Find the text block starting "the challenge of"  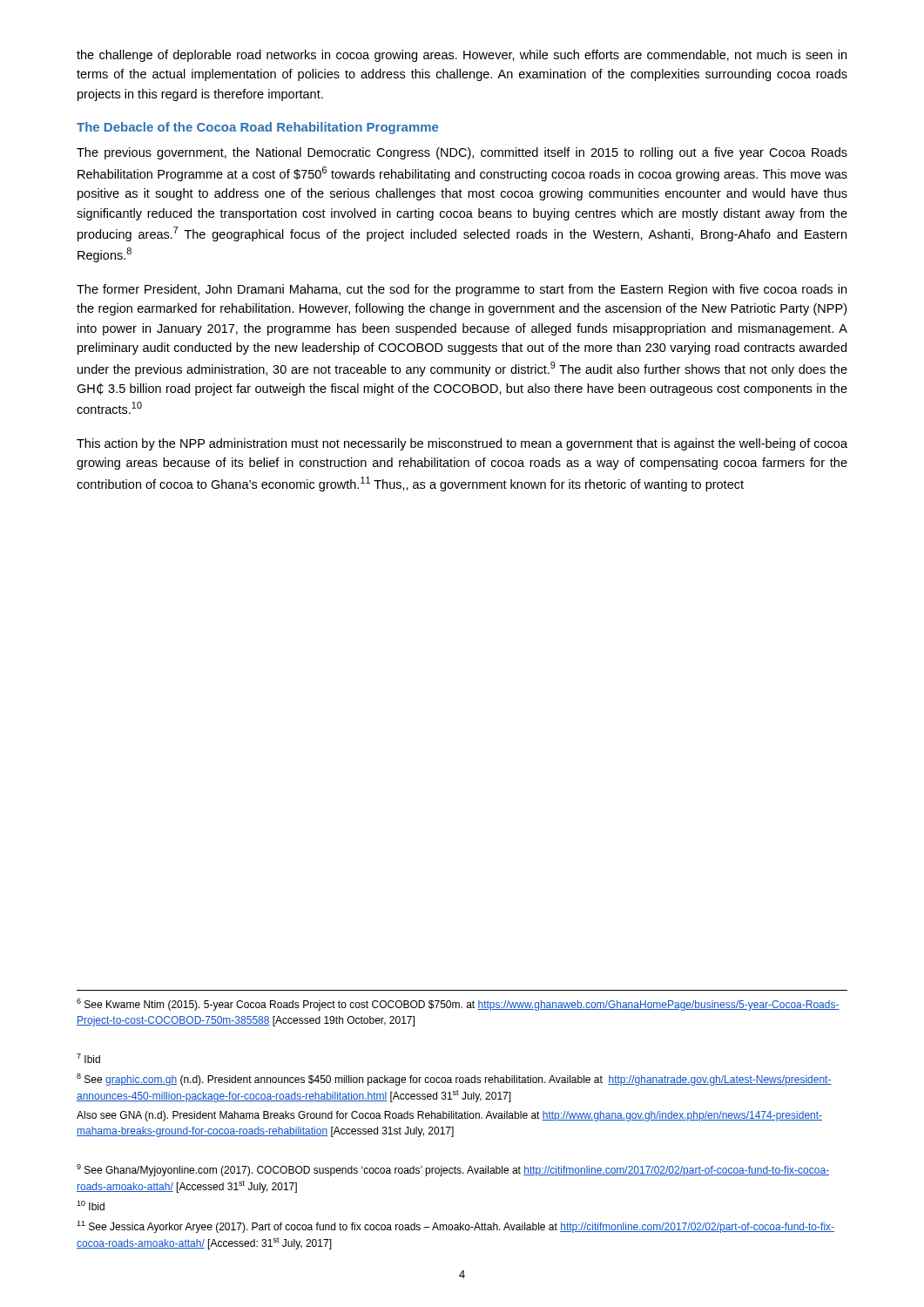[462, 75]
